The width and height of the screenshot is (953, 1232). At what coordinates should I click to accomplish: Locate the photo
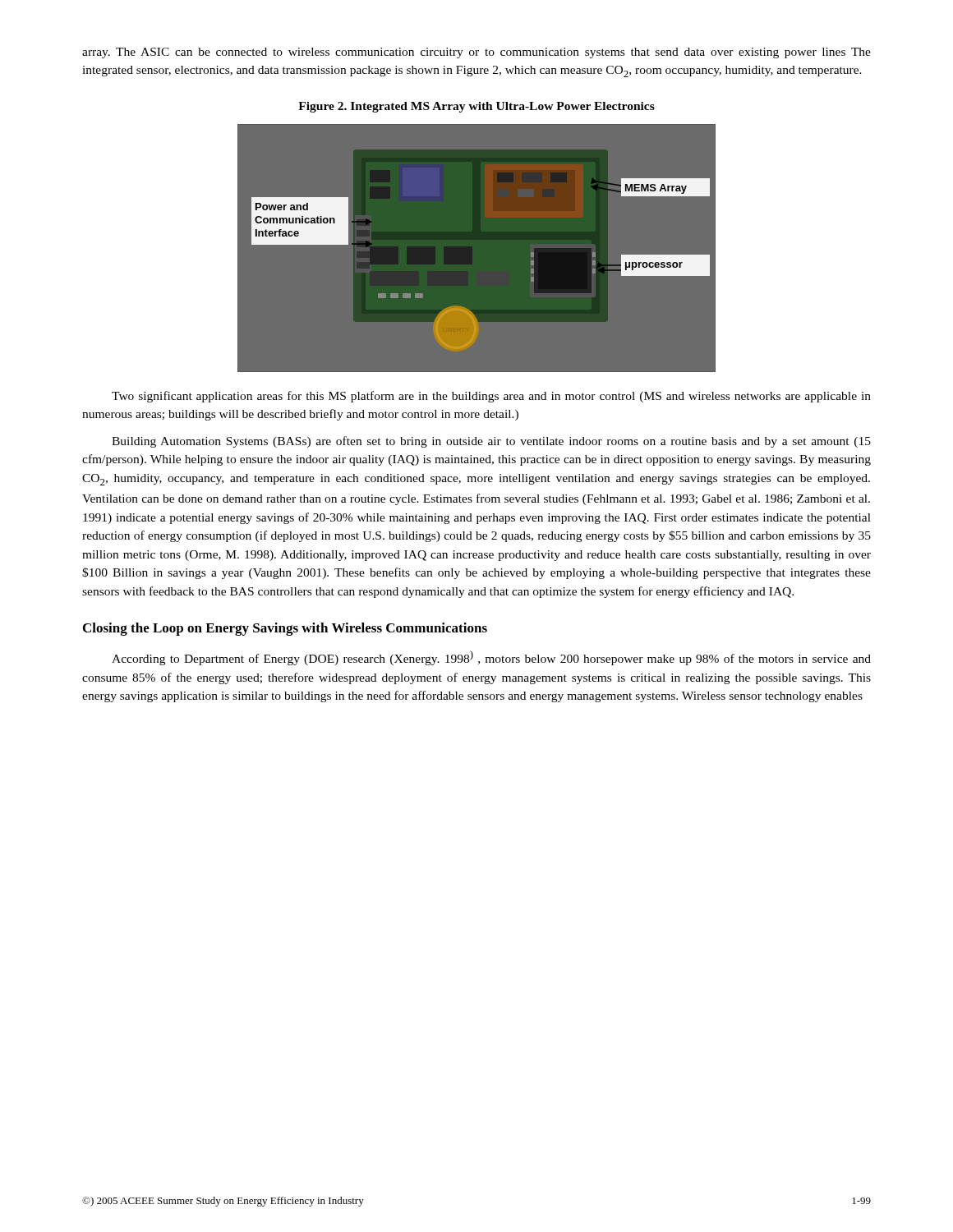coord(476,248)
